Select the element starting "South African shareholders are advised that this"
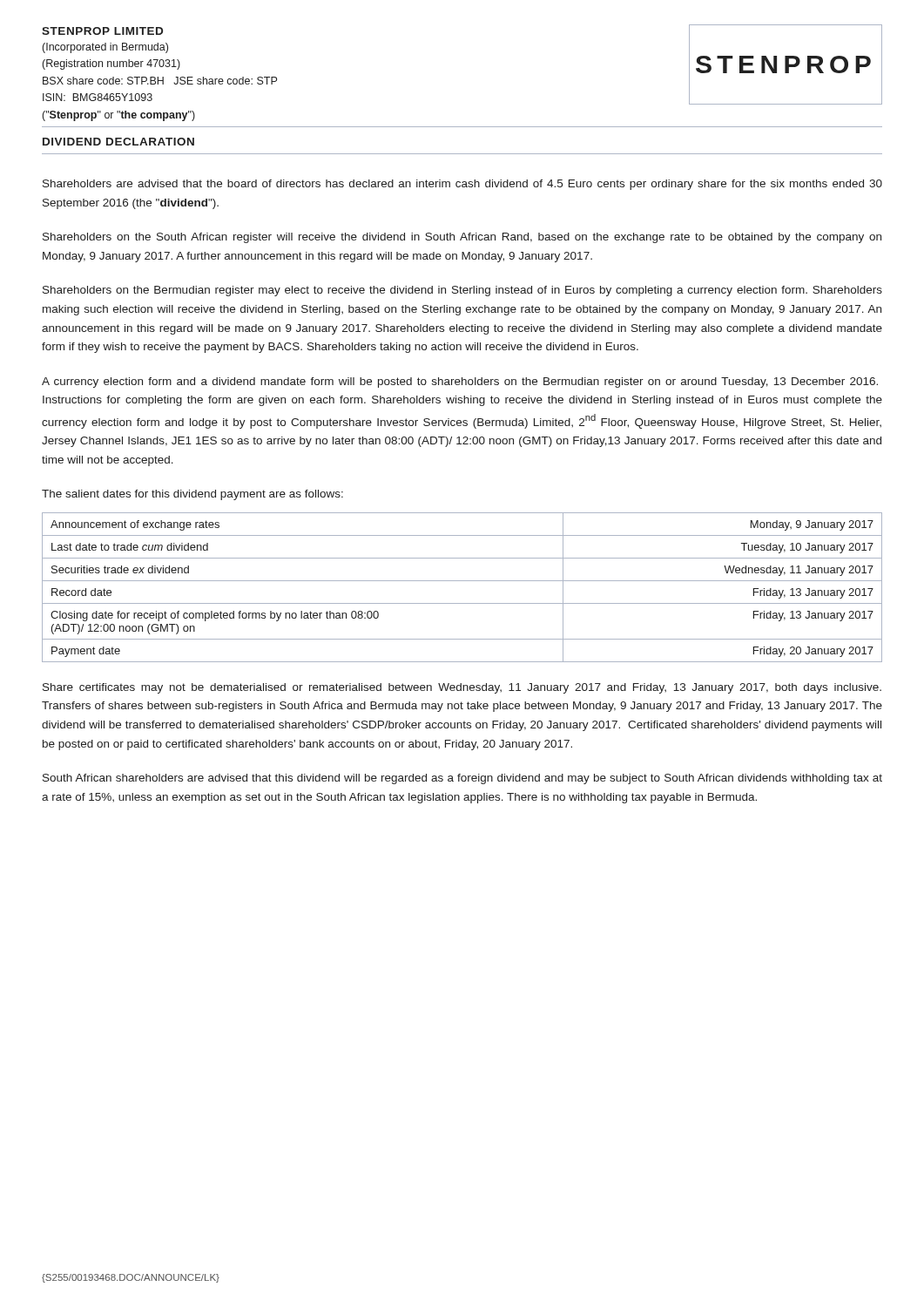The width and height of the screenshot is (924, 1307). [x=462, y=787]
